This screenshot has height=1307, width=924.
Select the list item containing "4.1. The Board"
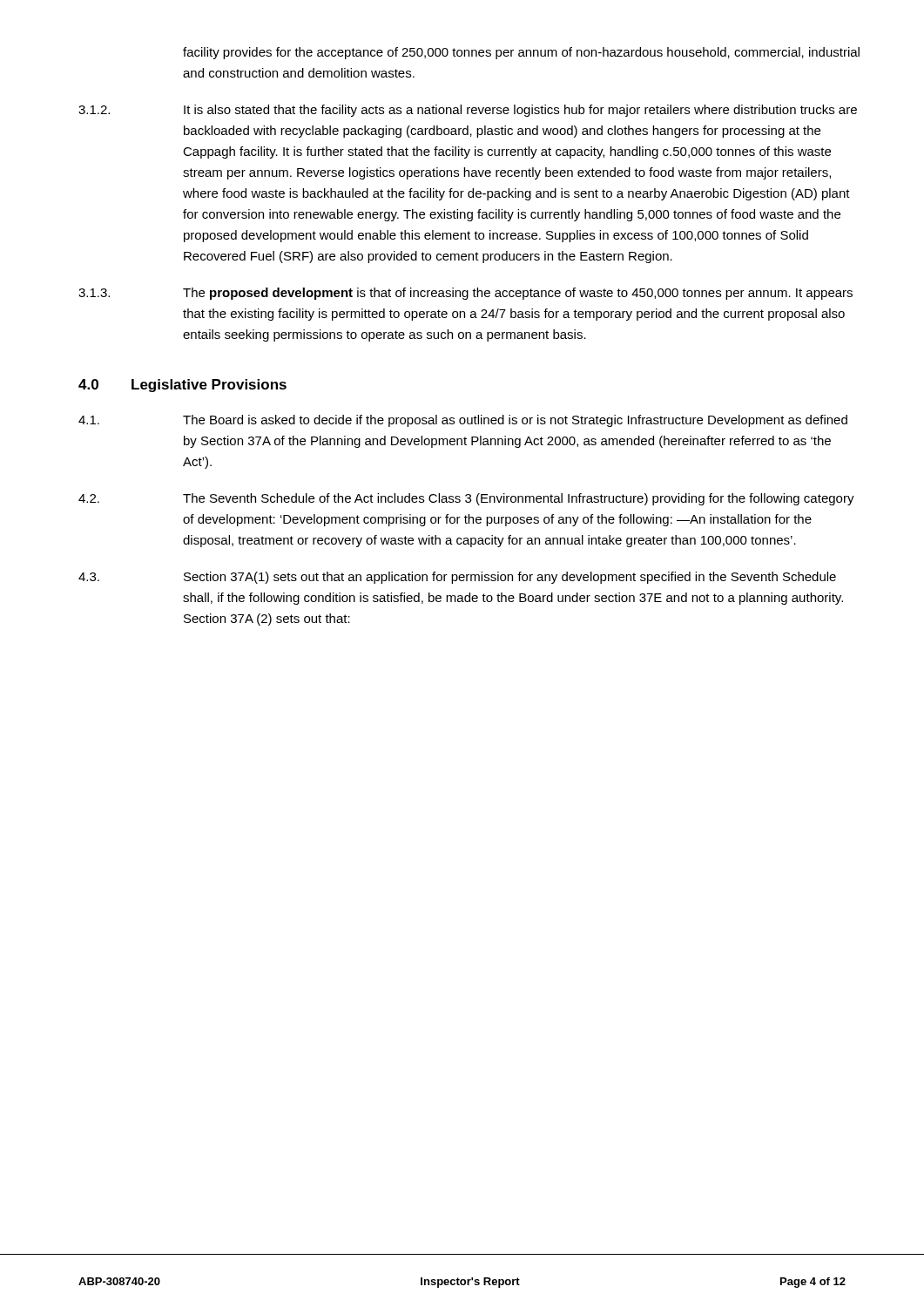(471, 441)
